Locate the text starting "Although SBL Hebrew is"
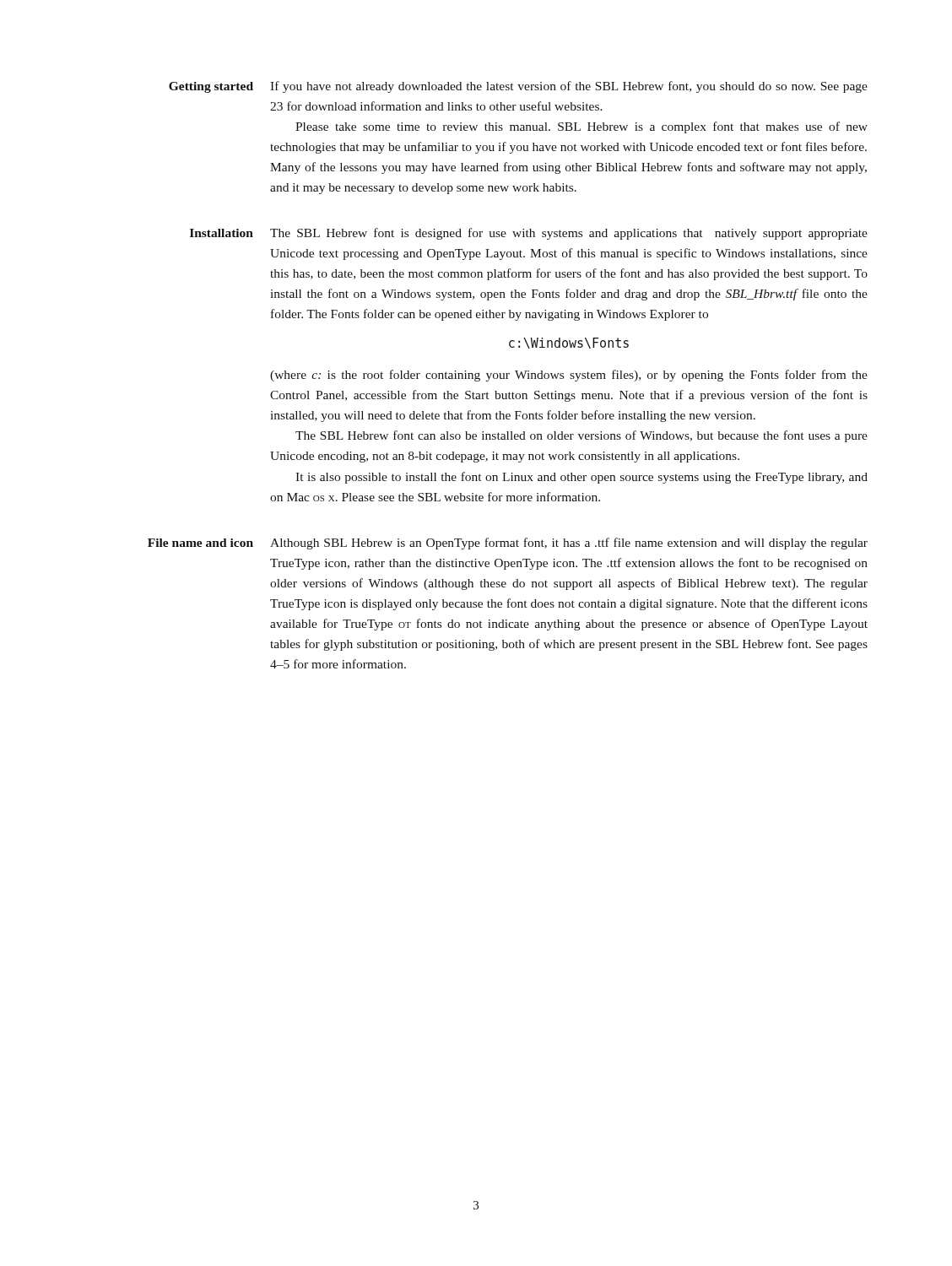The image size is (952, 1266). click(569, 603)
